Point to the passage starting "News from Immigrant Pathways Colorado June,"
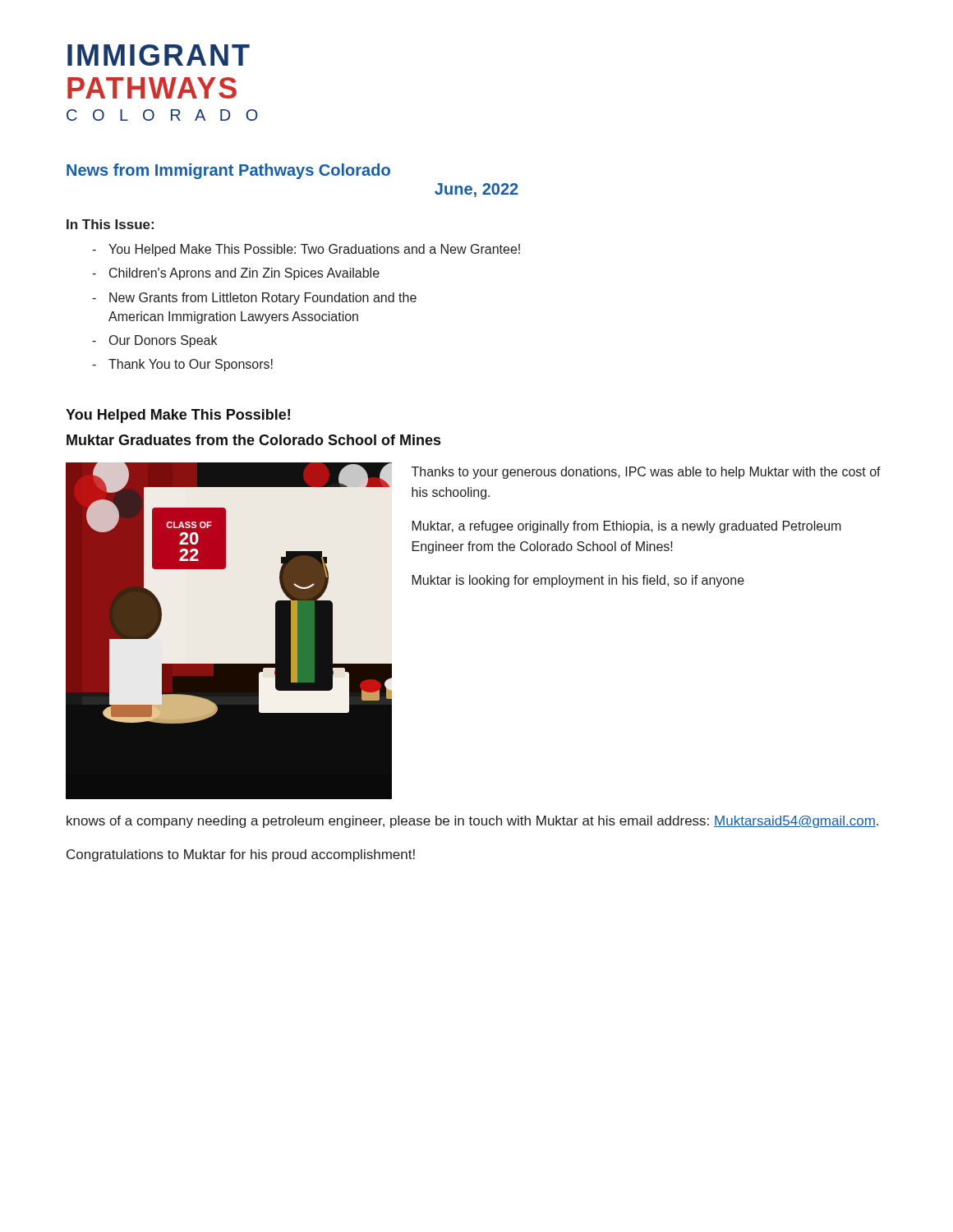Screen dimensions: 1232x953 pos(476,180)
